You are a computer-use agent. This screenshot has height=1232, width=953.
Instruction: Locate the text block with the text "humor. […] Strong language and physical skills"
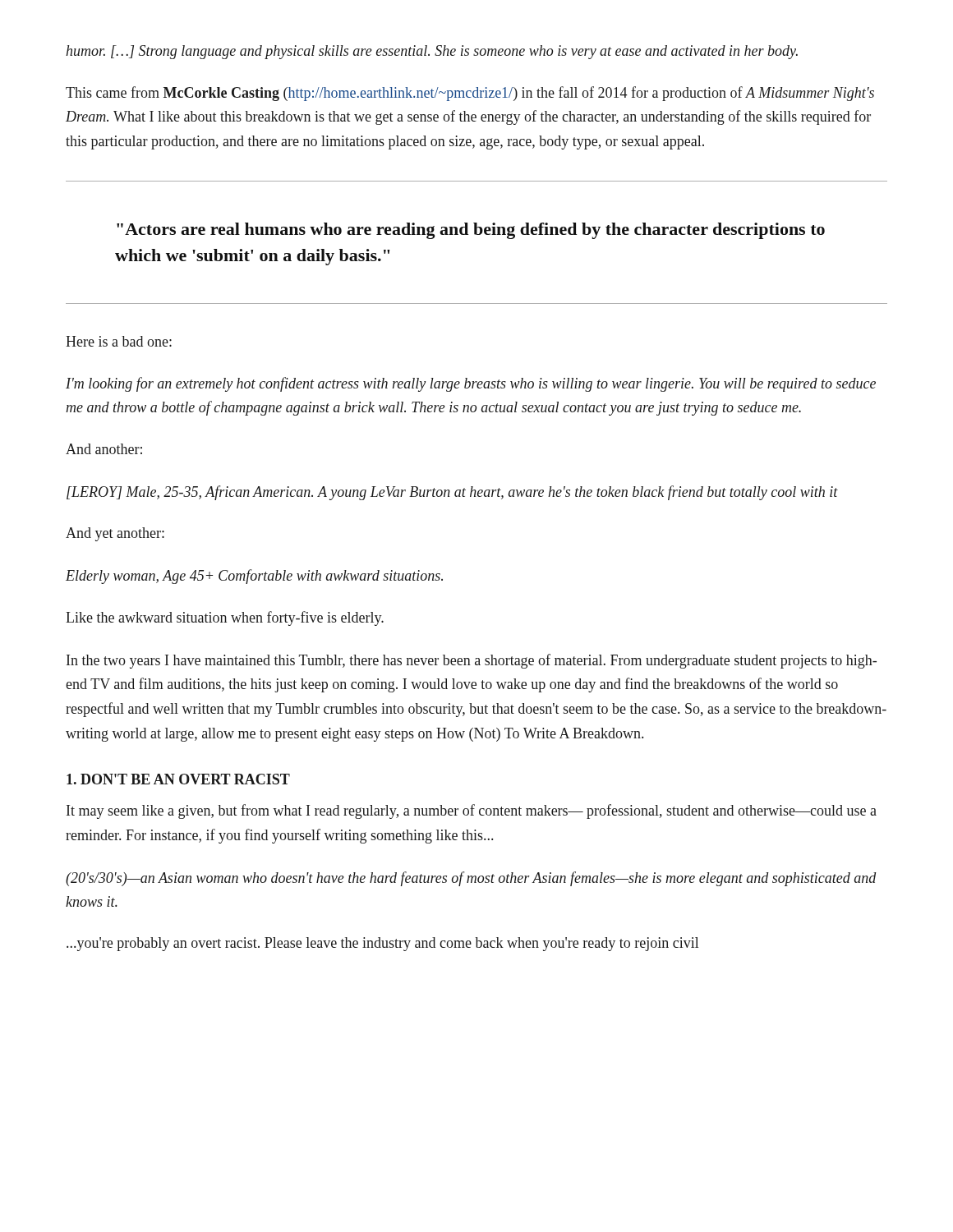pos(476,51)
